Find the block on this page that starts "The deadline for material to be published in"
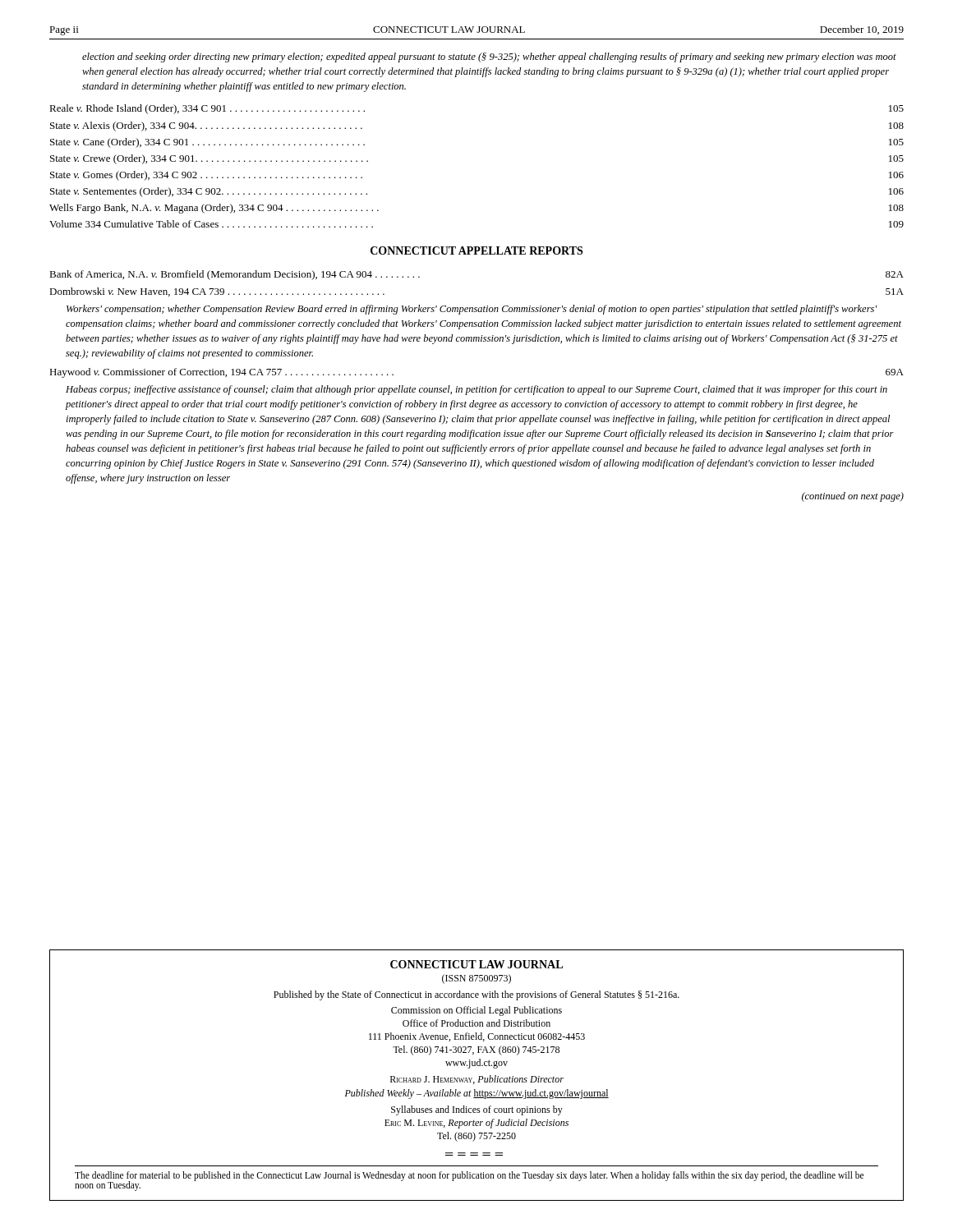Viewport: 953px width, 1232px height. (469, 1180)
